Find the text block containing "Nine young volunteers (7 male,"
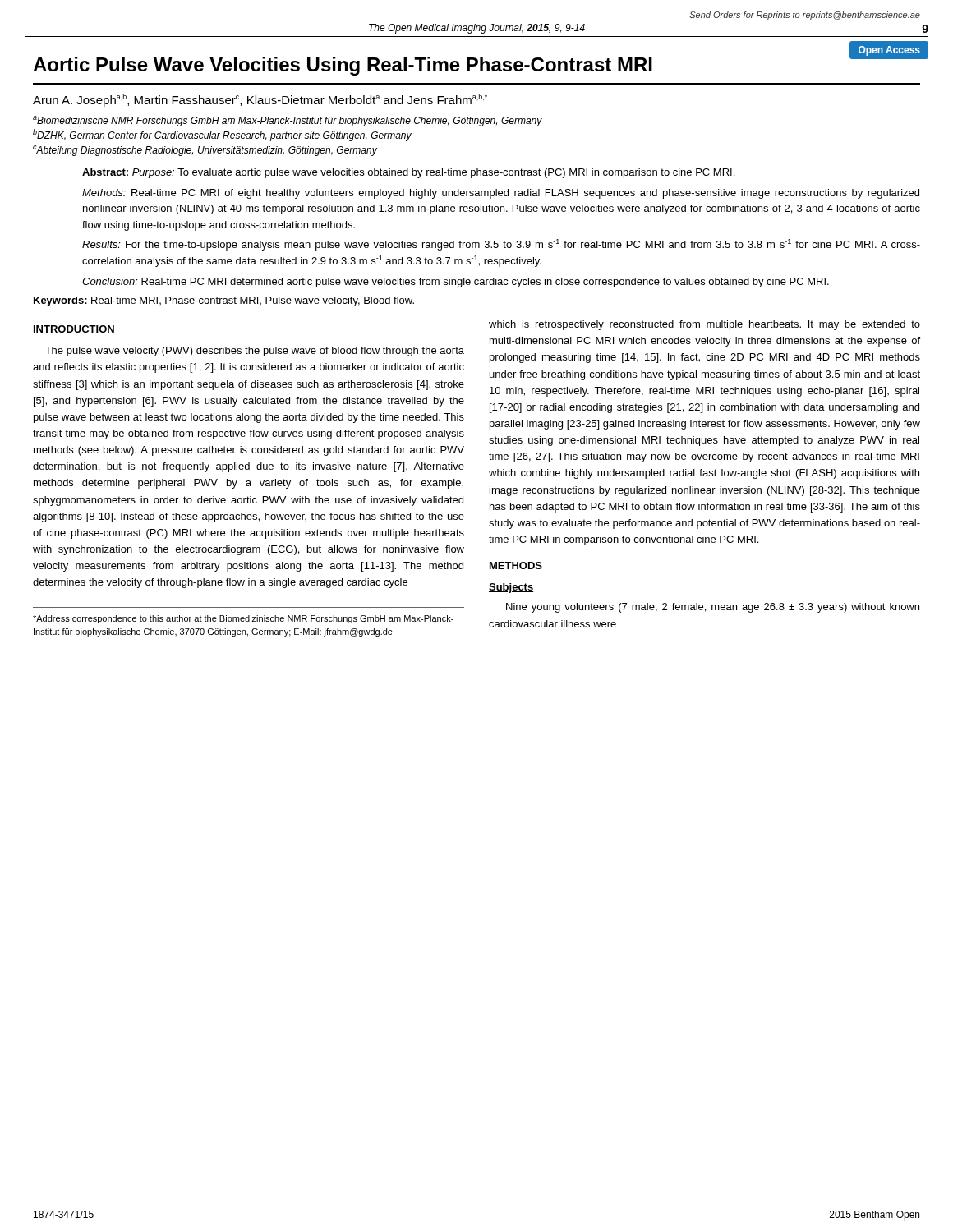 coord(704,615)
